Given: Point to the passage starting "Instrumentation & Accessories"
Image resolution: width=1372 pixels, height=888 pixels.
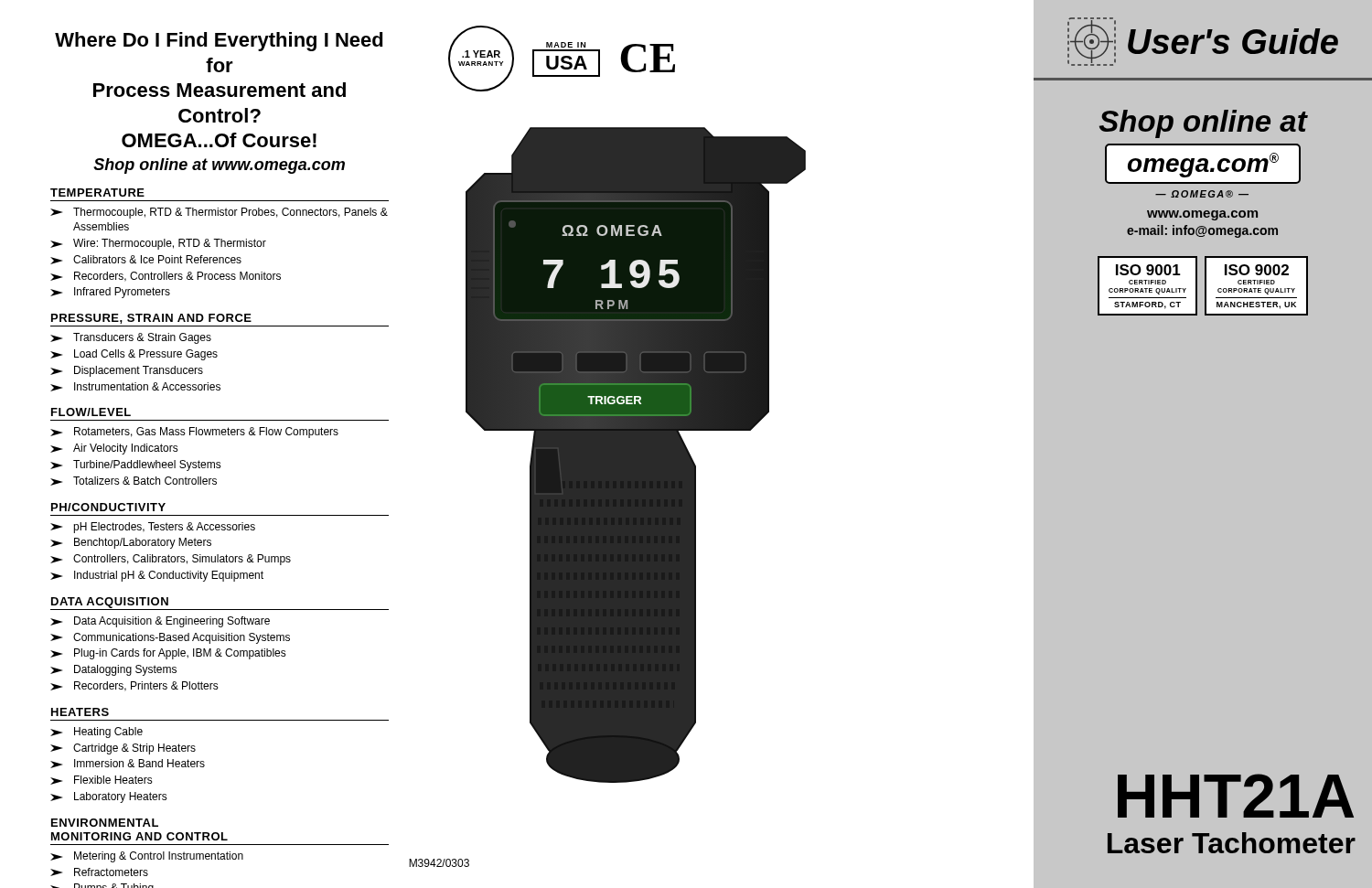Looking at the screenshot, I should (136, 387).
